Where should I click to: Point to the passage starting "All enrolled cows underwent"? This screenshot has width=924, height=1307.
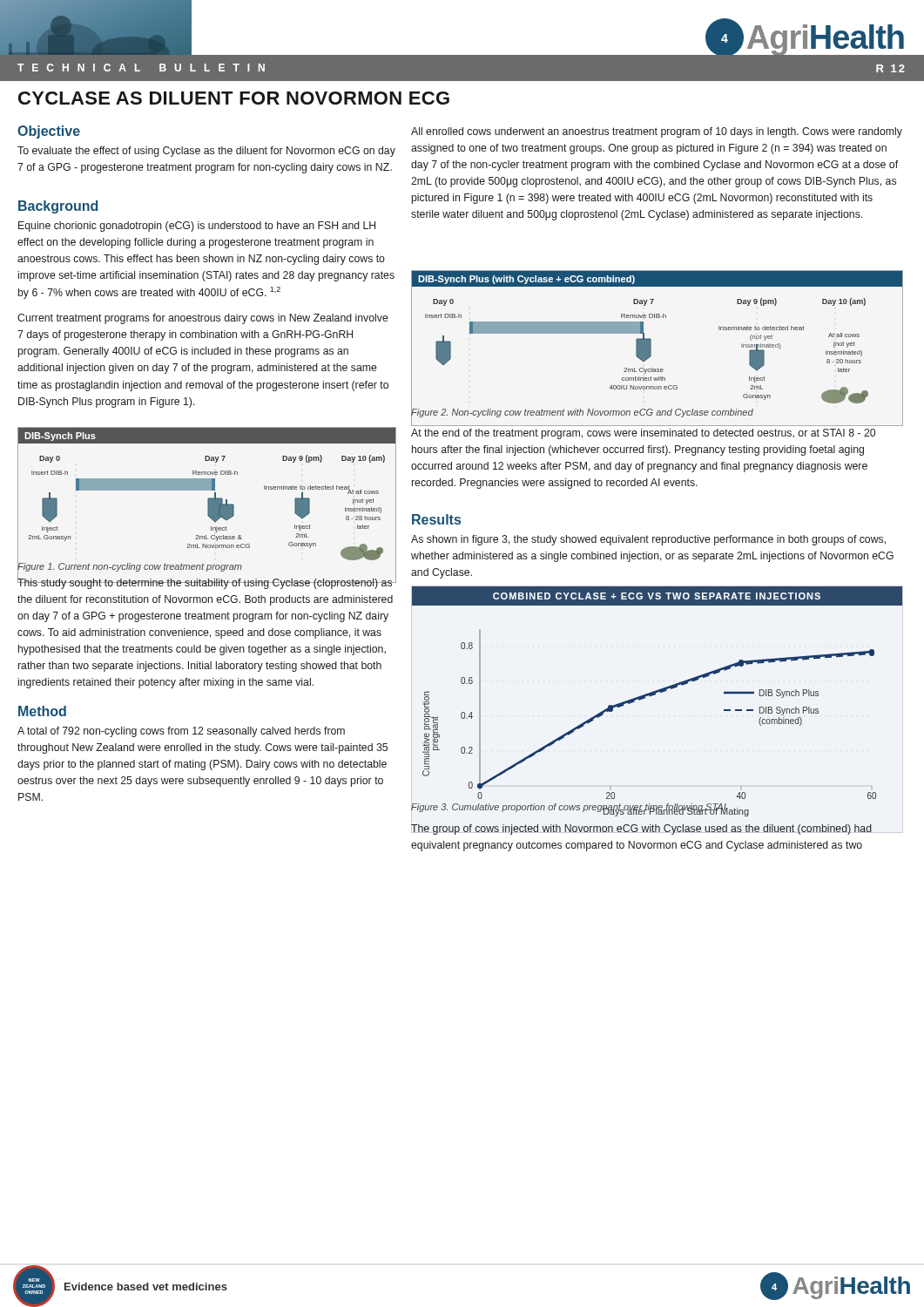pyautogui.click(x=657, y=174)
